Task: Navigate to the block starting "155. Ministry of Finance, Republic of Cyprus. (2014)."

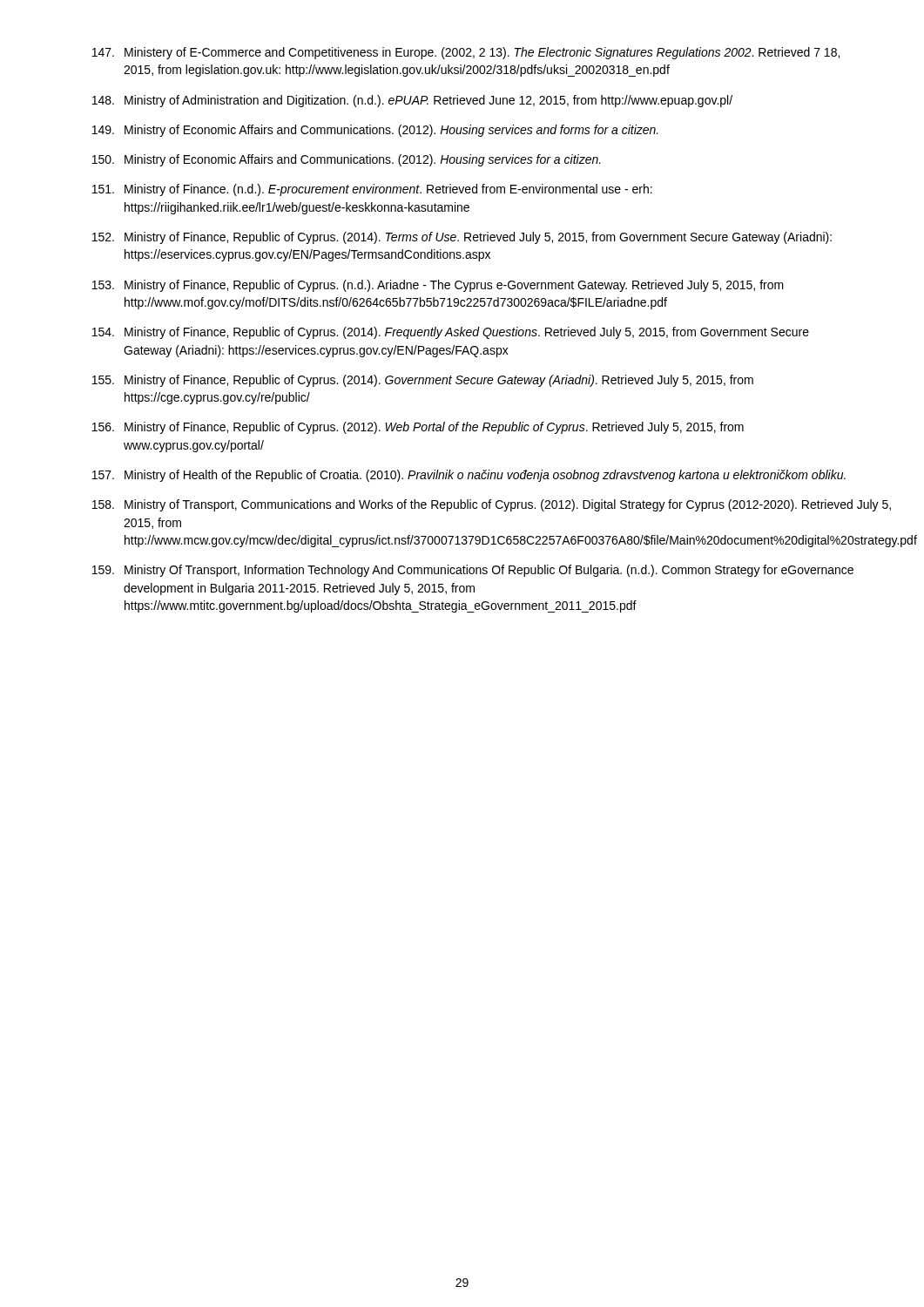Action: pos(462,389)
